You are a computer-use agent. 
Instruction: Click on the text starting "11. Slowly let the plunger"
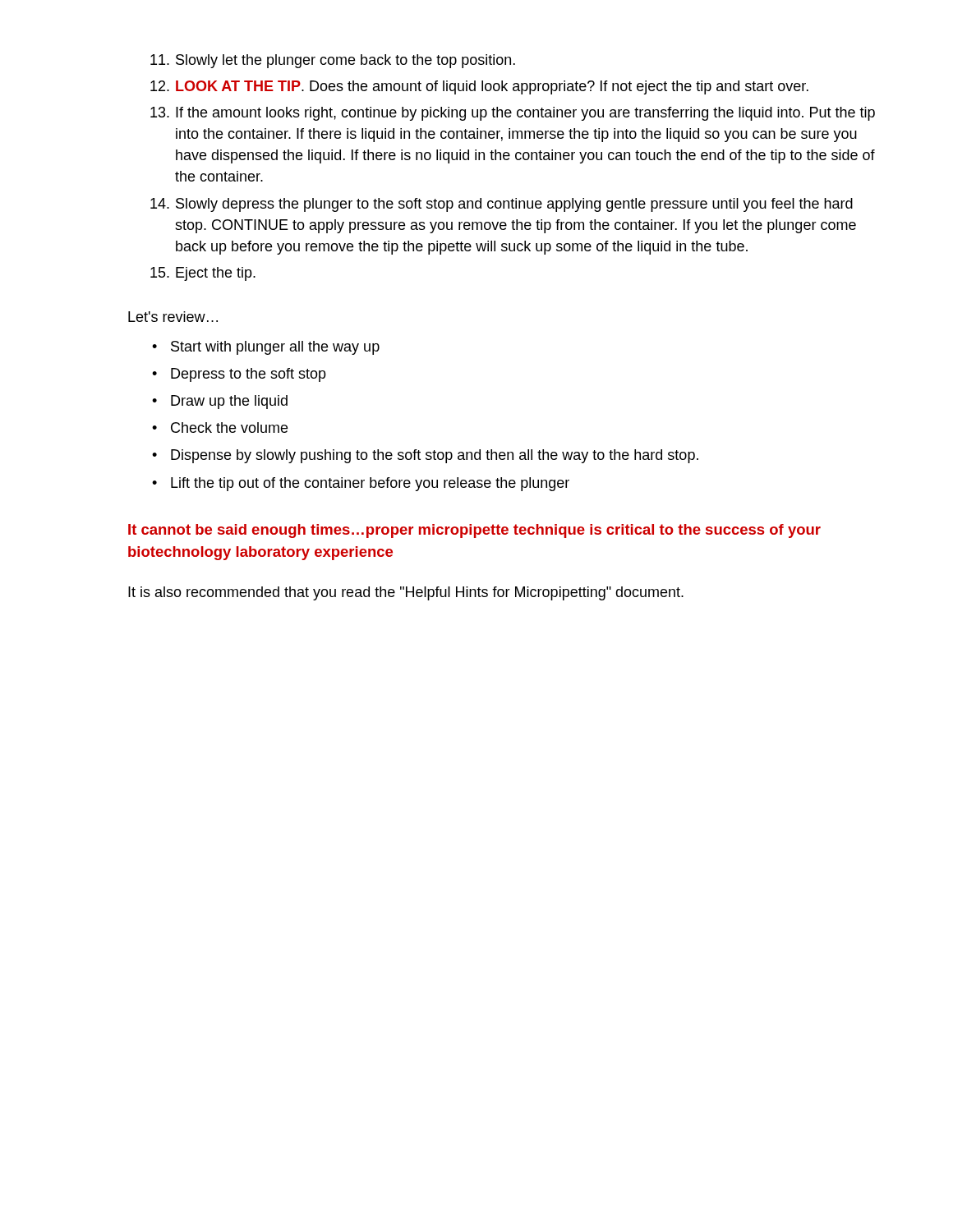(503, 60)
